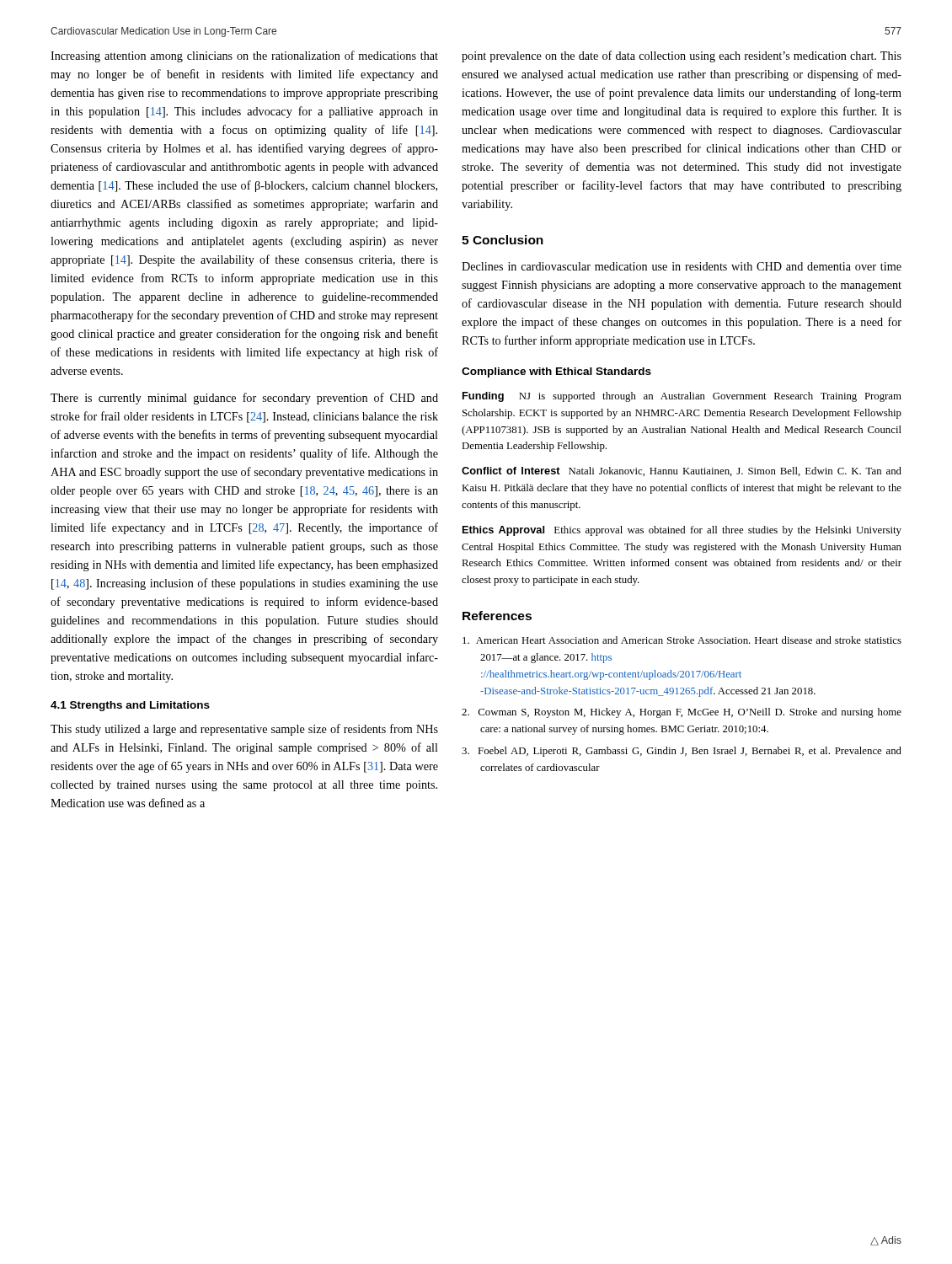Screen dimensions: 1264x952
Task: Where is the passage that starts "3. Foebel AD, Liperoti"?
Action: click(x=682, y=759)
